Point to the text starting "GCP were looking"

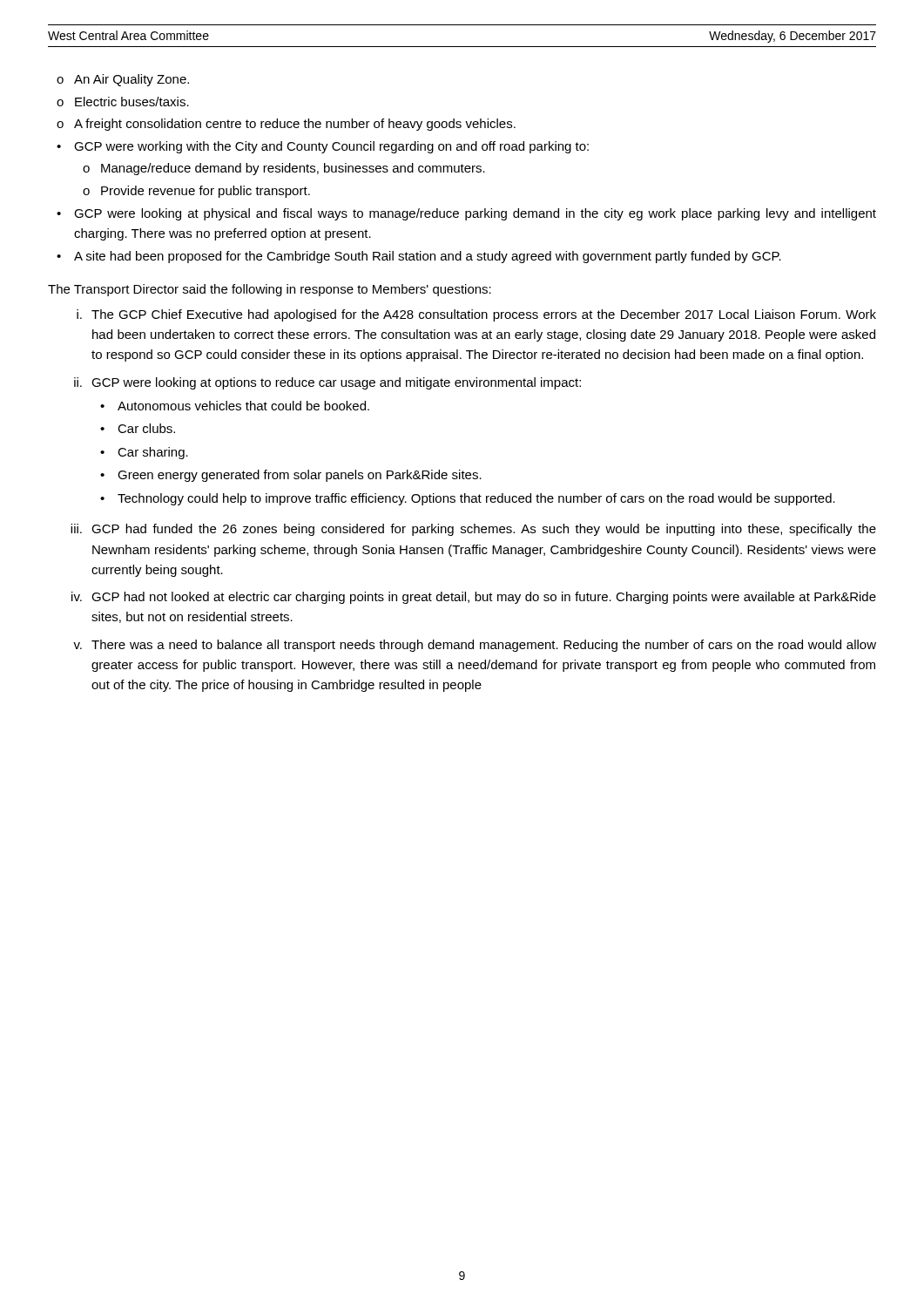pyautogui.click(x=475, y=223)
